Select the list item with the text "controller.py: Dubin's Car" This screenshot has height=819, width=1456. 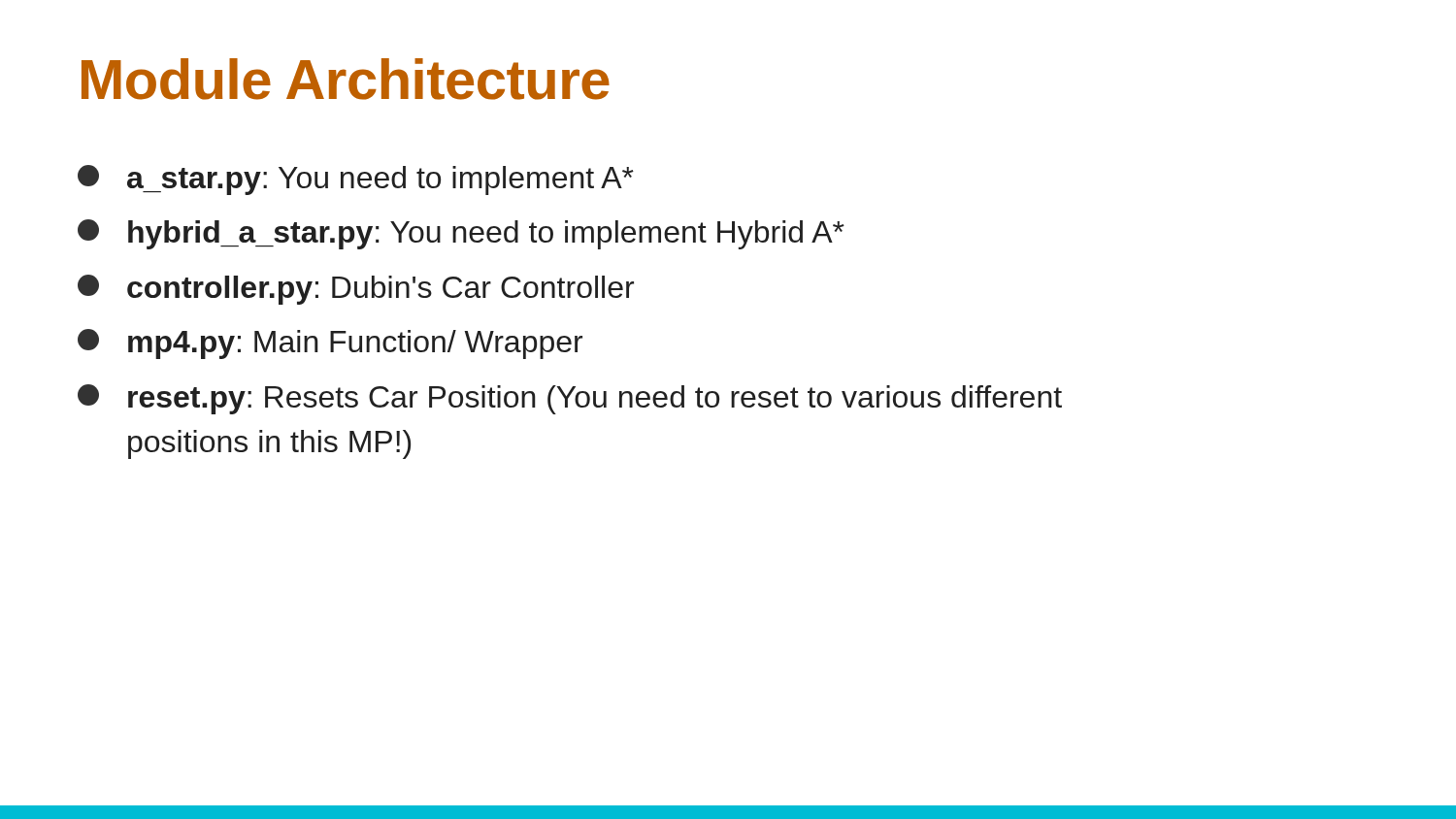coord(356,290)
